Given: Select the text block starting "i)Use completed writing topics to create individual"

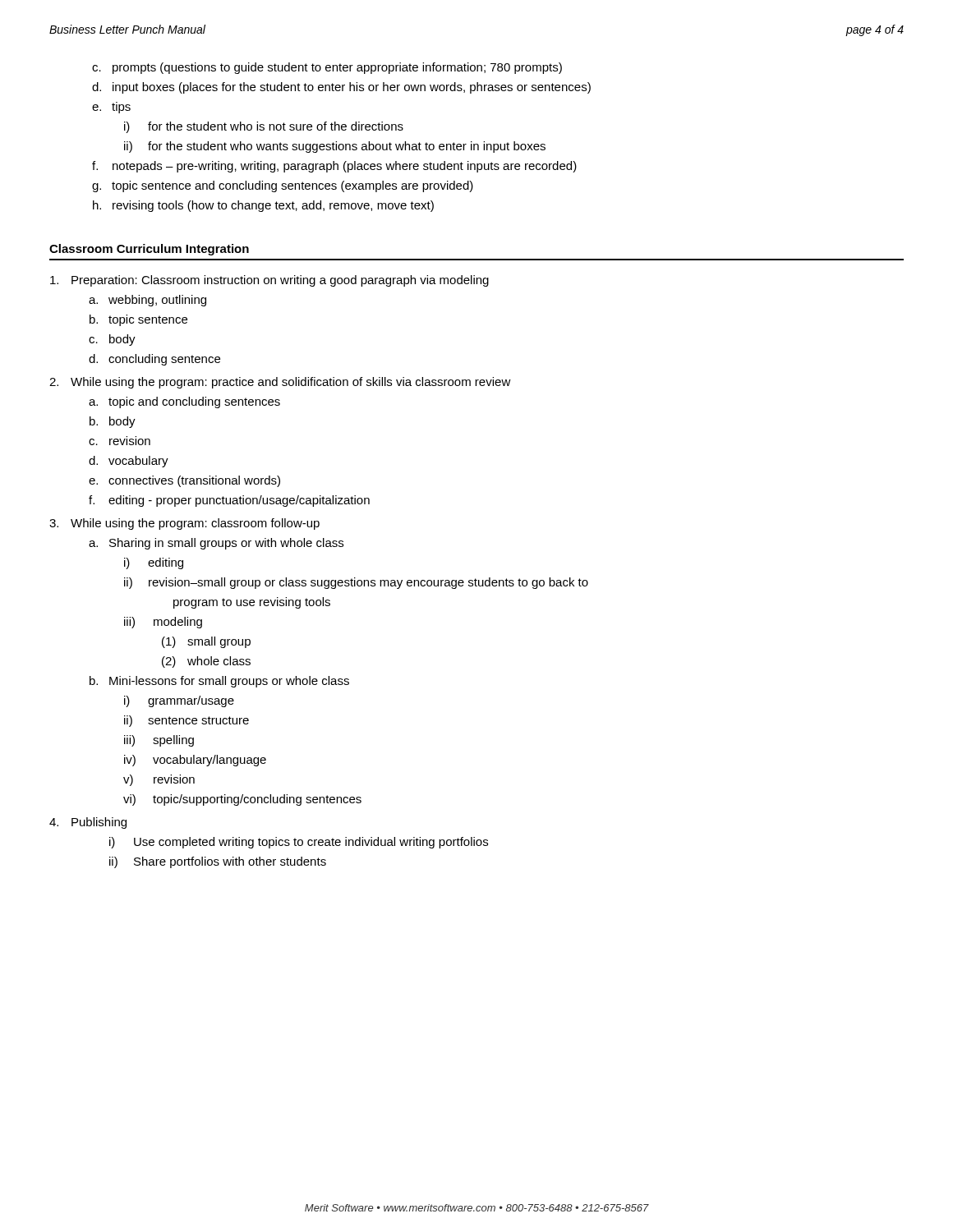Looking at the screenshot, I should tap(299, 842).
